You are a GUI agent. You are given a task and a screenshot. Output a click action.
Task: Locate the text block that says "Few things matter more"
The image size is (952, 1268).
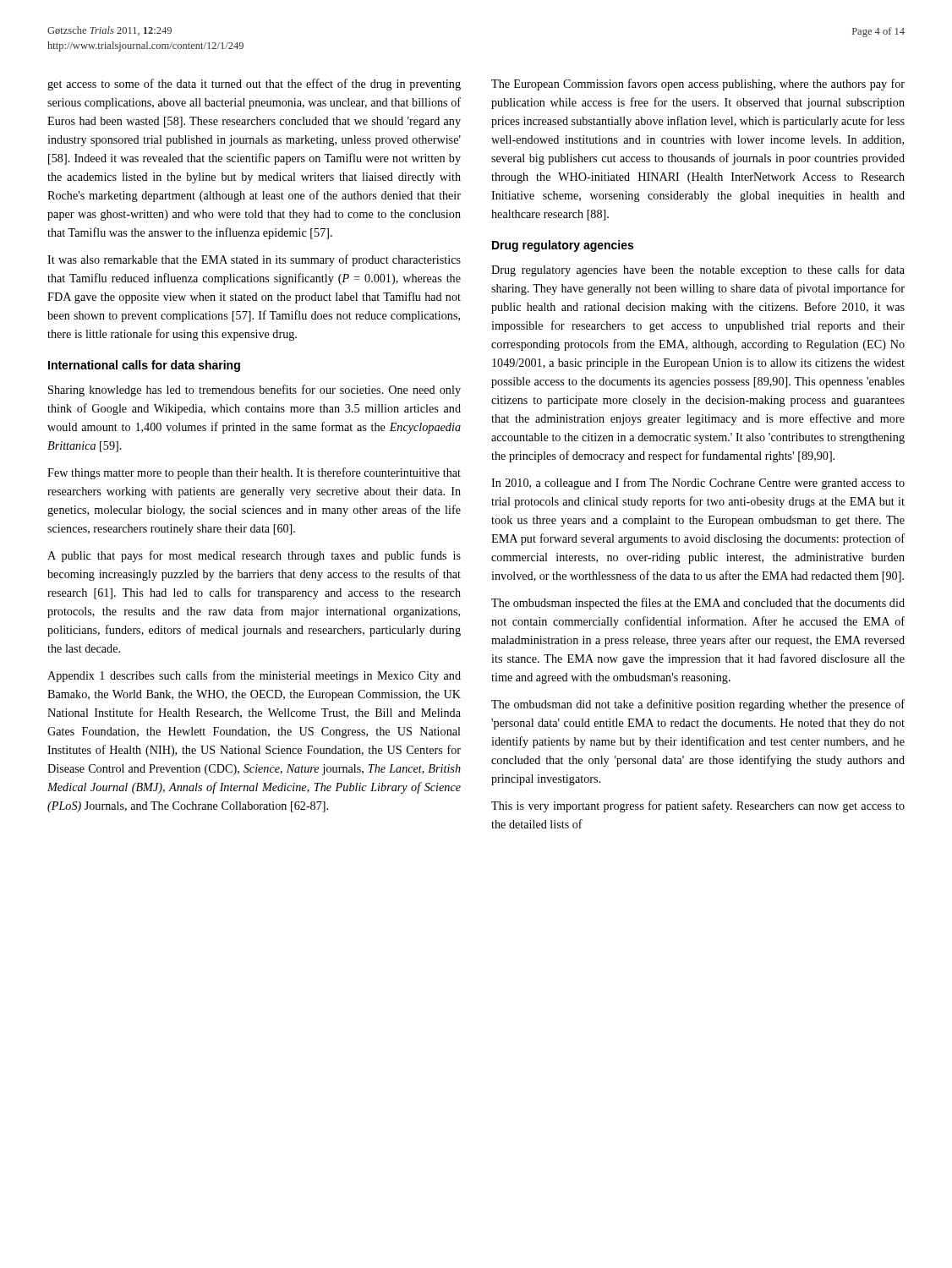[x=254, y=500]
